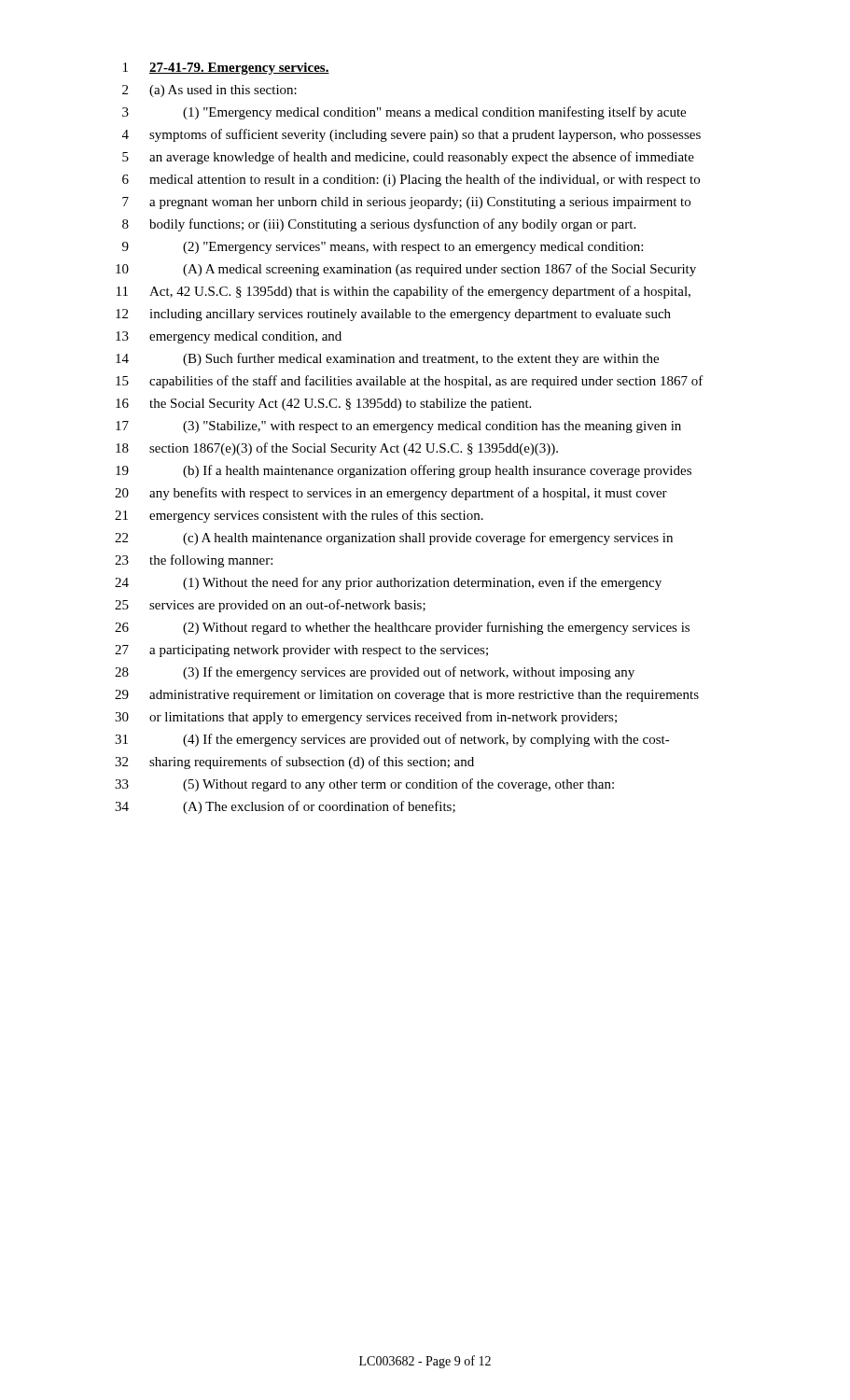The width and height of the screenshot is (850, 1400).
Task: Click on the list item that reads "15 capabilities of the staff and"
Action: coord(425,381)
